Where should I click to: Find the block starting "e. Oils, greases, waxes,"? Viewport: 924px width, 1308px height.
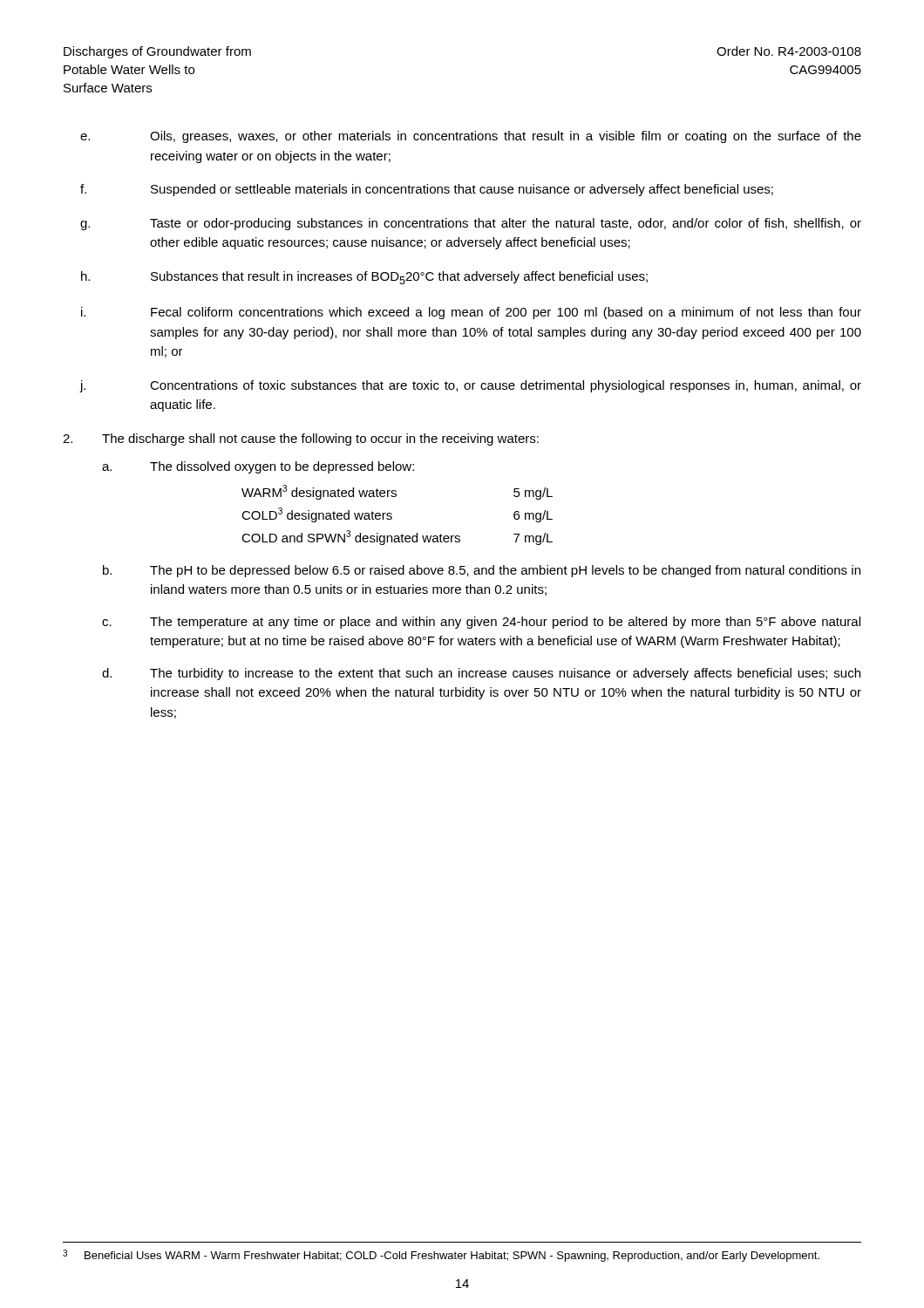pos(462,146)
